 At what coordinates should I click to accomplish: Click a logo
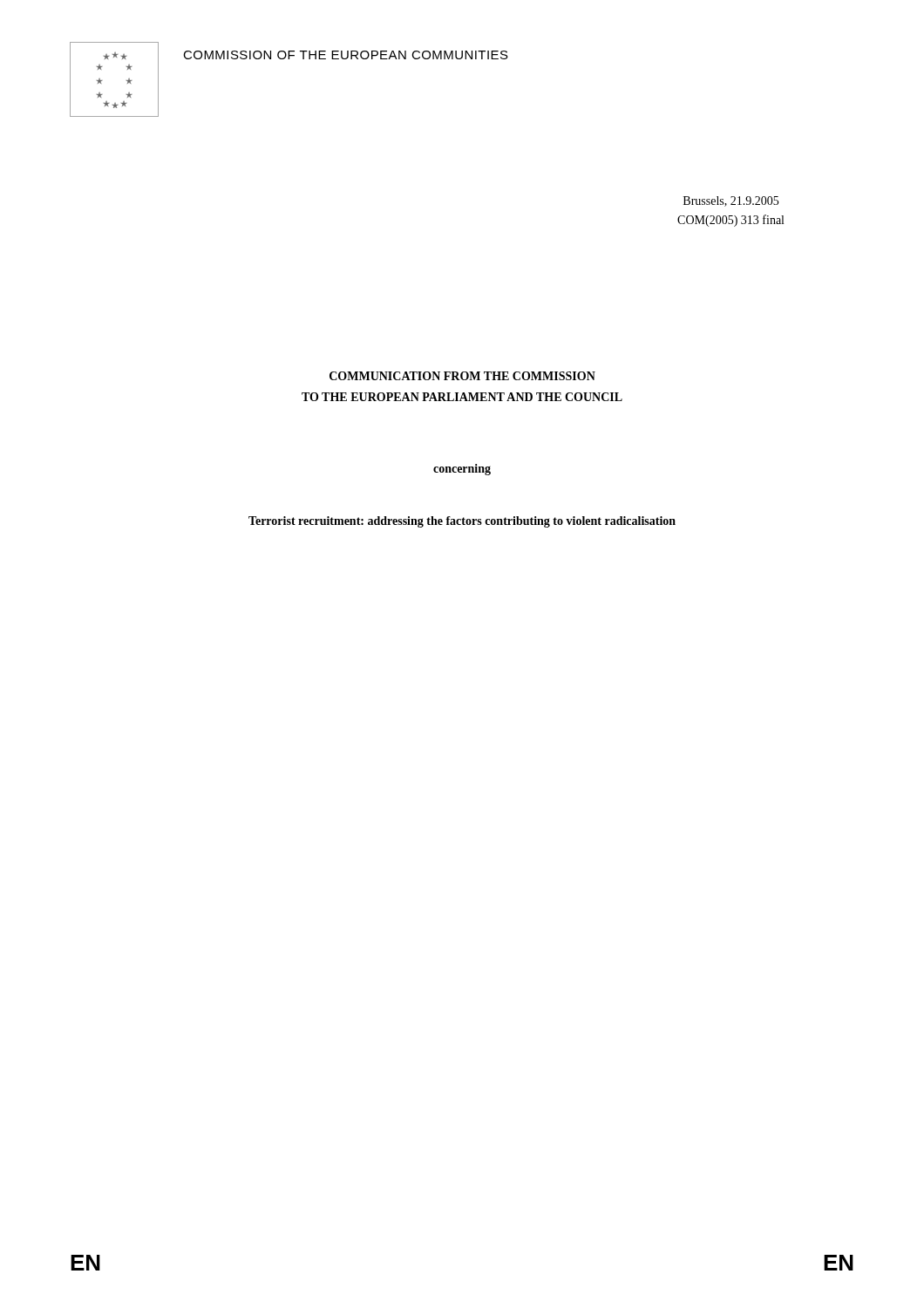pos(114,79)
